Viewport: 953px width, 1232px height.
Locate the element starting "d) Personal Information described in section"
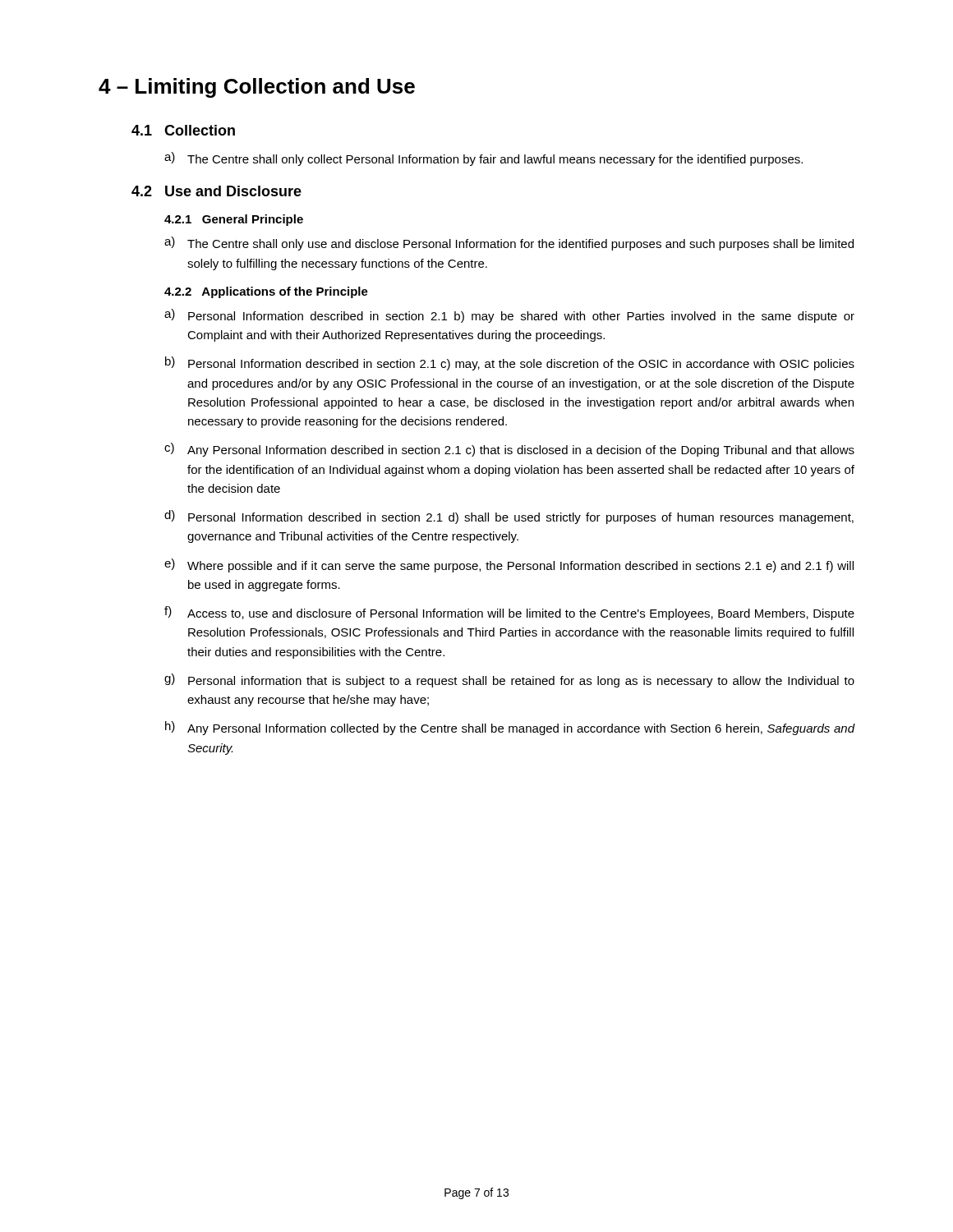pos(509,527)
